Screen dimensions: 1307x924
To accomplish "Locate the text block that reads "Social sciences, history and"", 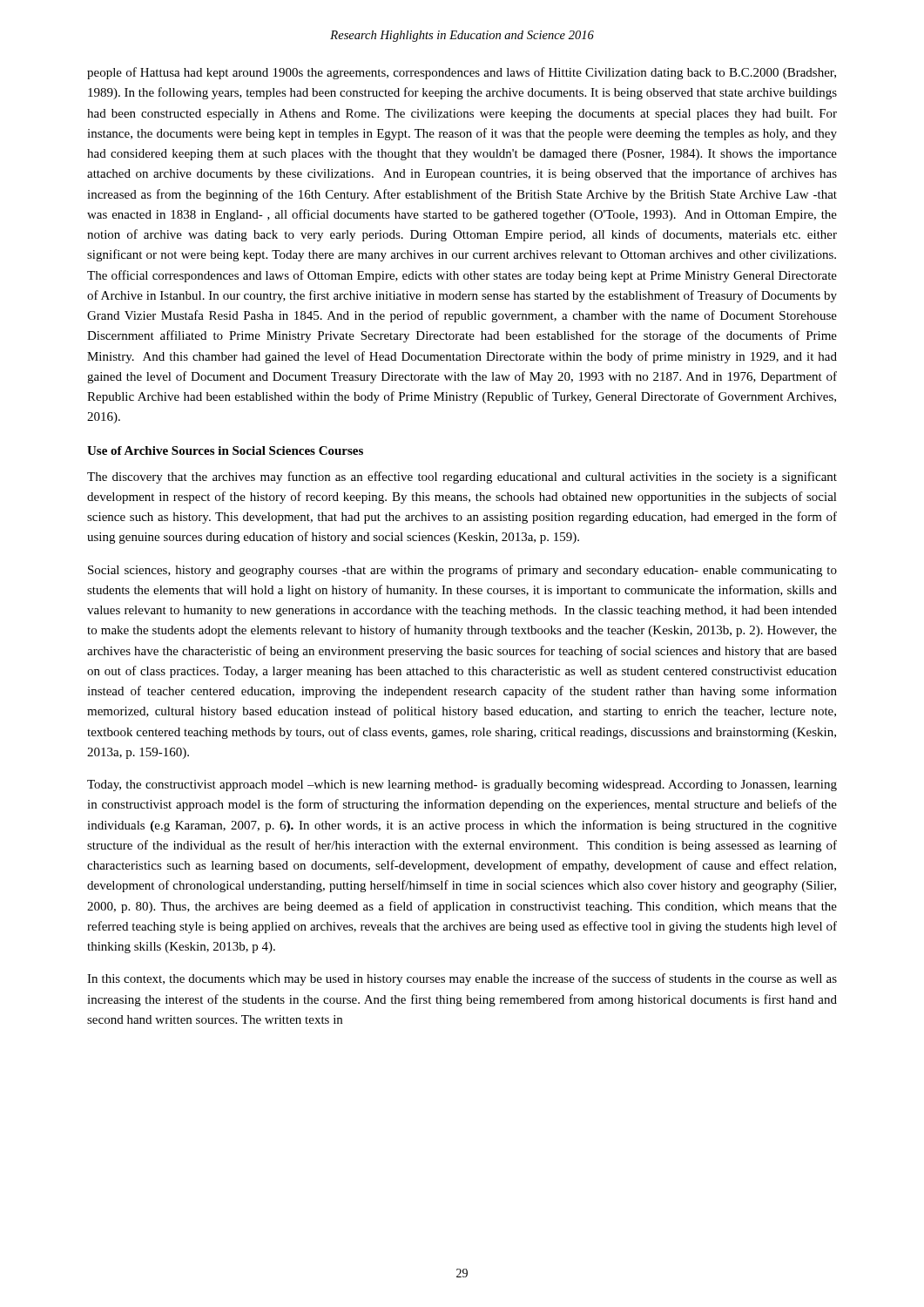I will (x=462, y=661).
